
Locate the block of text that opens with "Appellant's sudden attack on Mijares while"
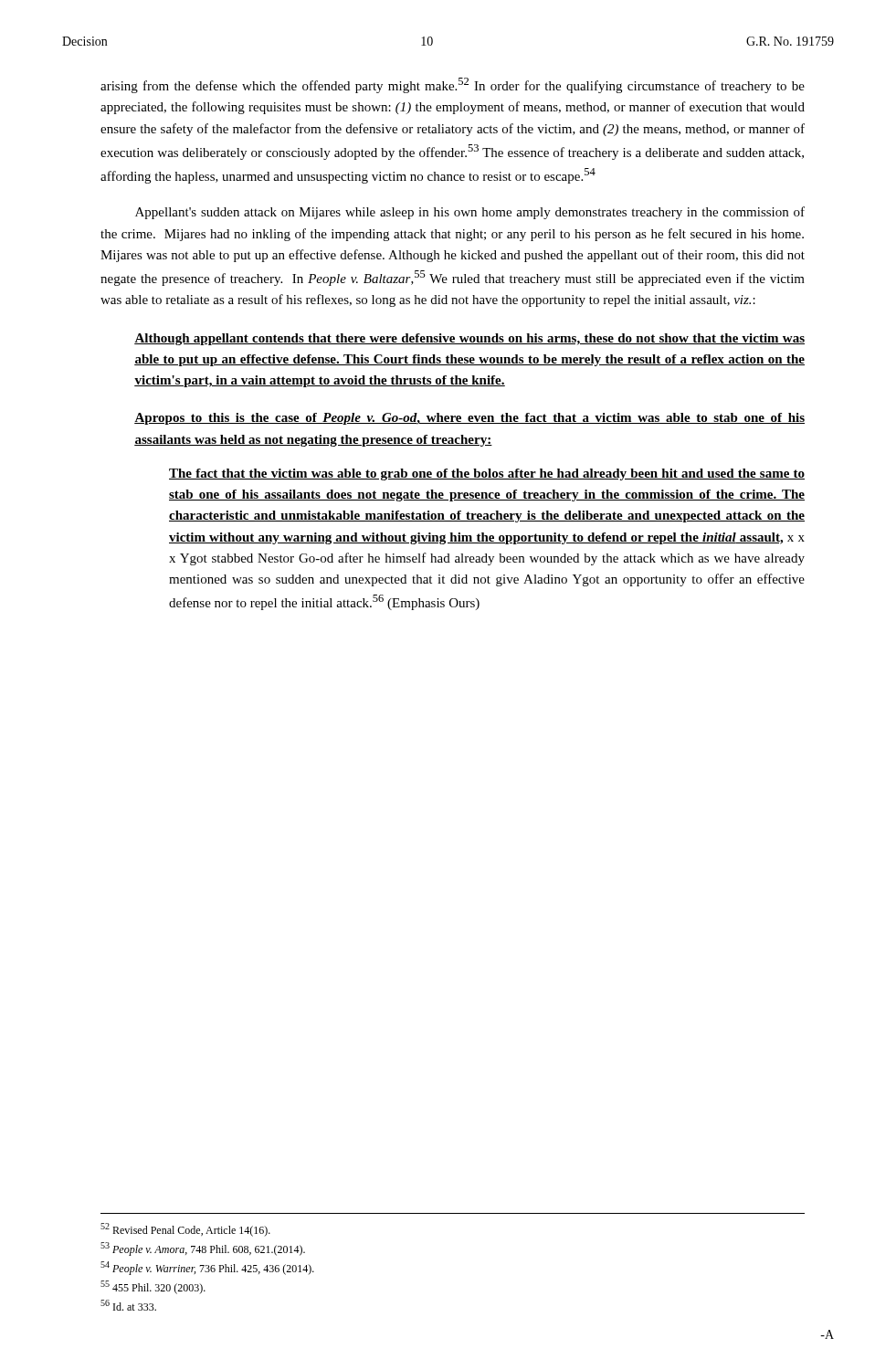(453, 256)
